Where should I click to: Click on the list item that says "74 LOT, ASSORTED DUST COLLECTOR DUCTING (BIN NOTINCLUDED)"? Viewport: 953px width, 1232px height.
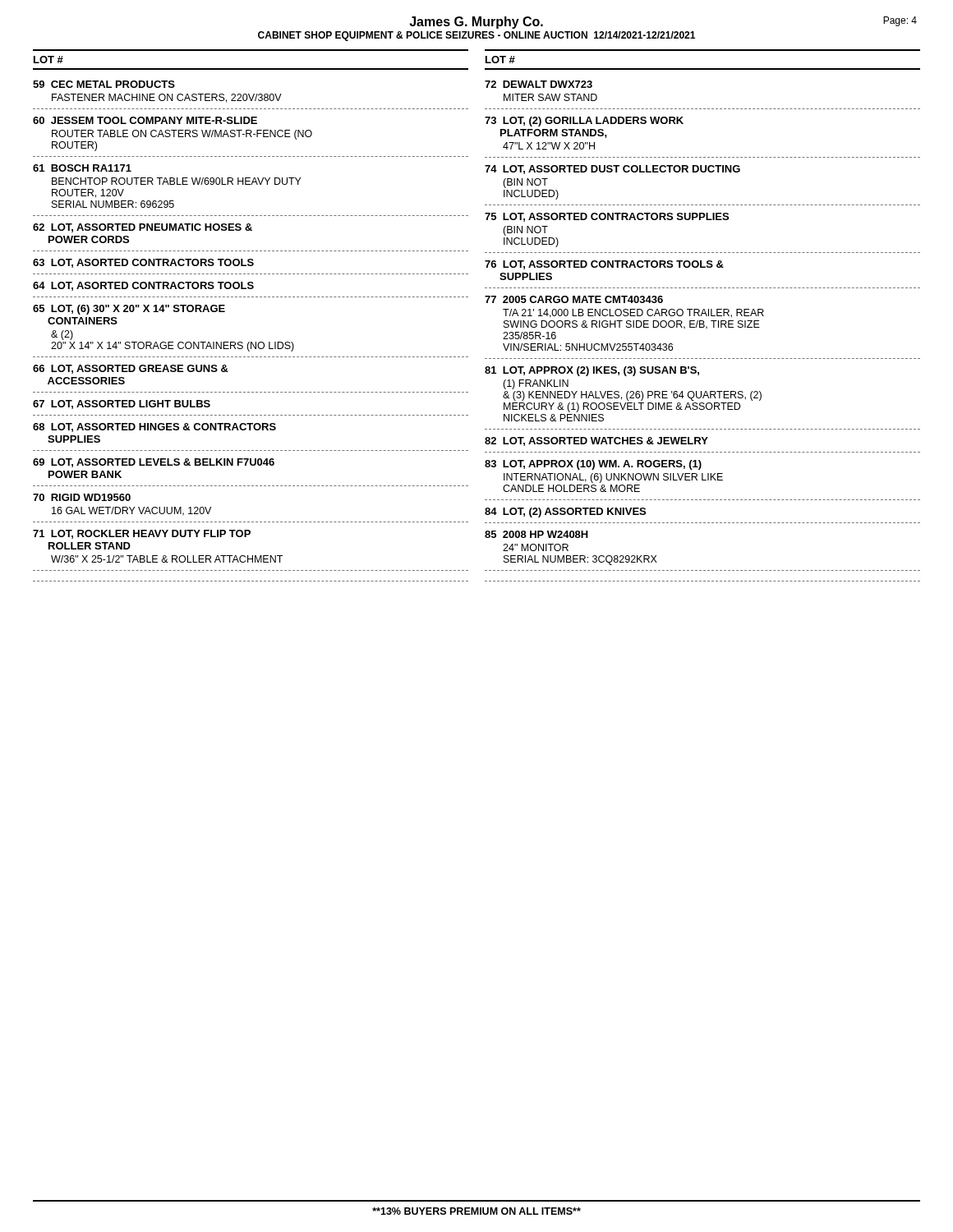tap(702, 181)
